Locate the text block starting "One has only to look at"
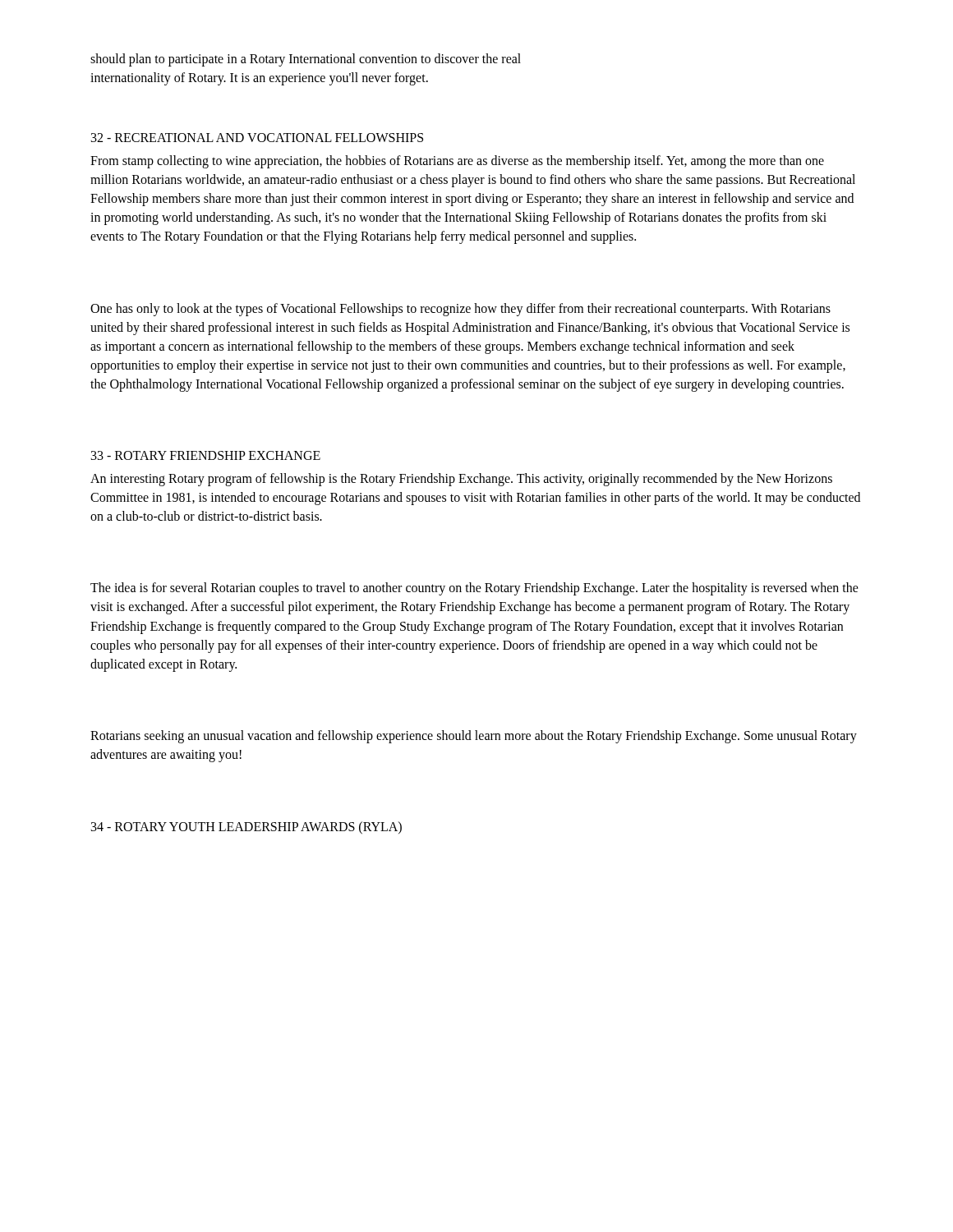 pos(470,346)
